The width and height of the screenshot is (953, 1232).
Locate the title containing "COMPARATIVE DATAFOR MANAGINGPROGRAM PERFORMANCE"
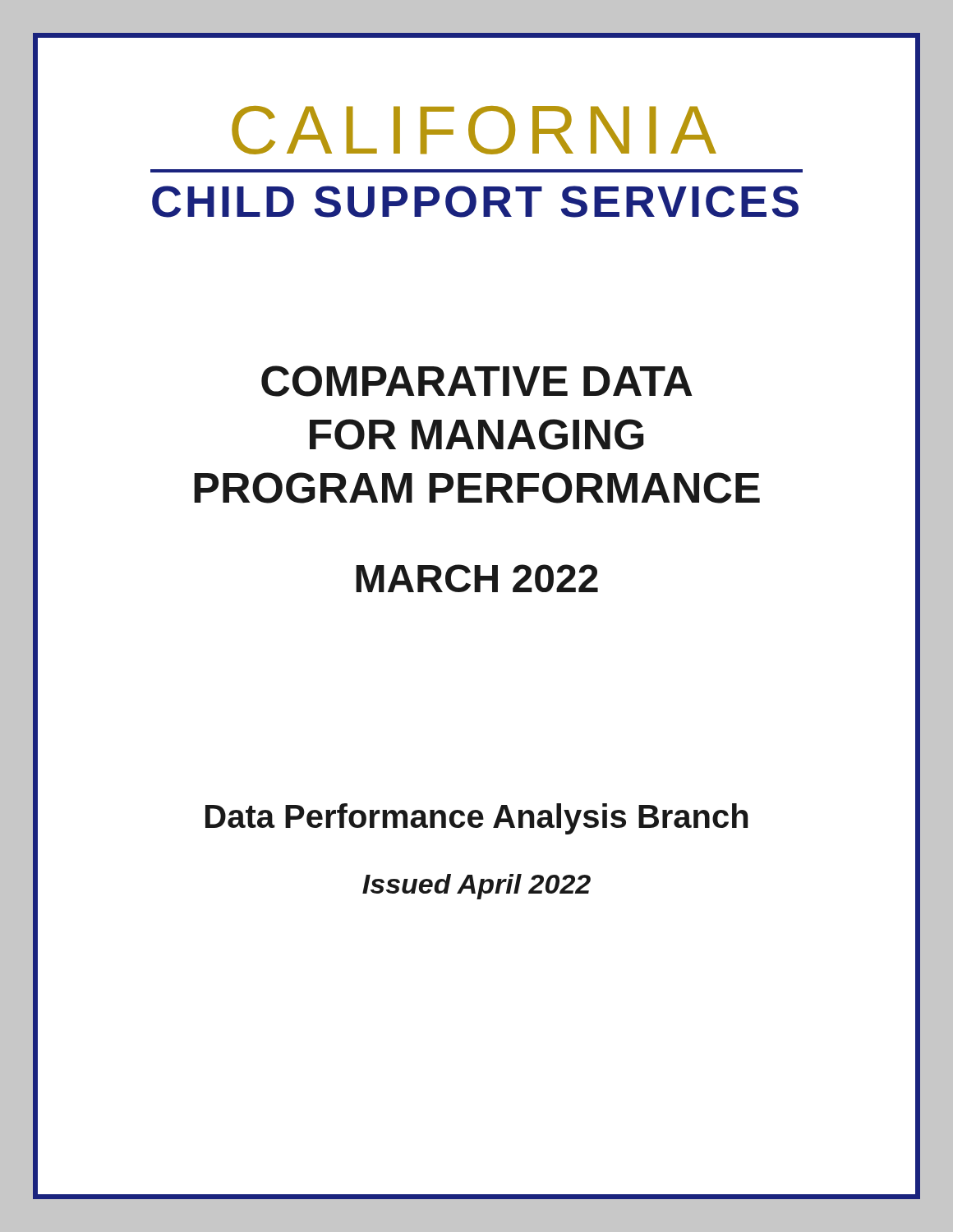(476, 434)
